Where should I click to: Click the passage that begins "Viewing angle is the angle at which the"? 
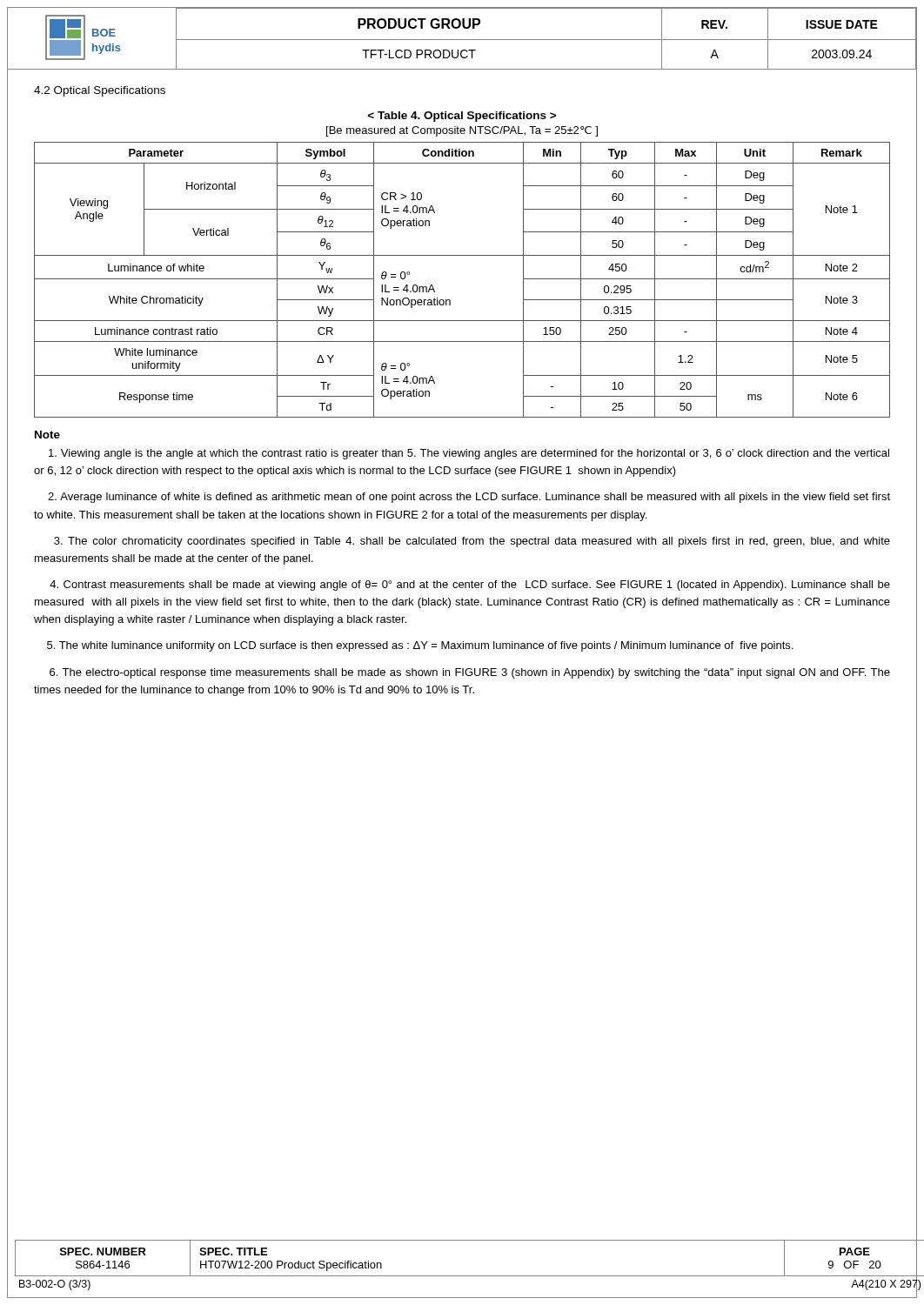click(462, 462)
